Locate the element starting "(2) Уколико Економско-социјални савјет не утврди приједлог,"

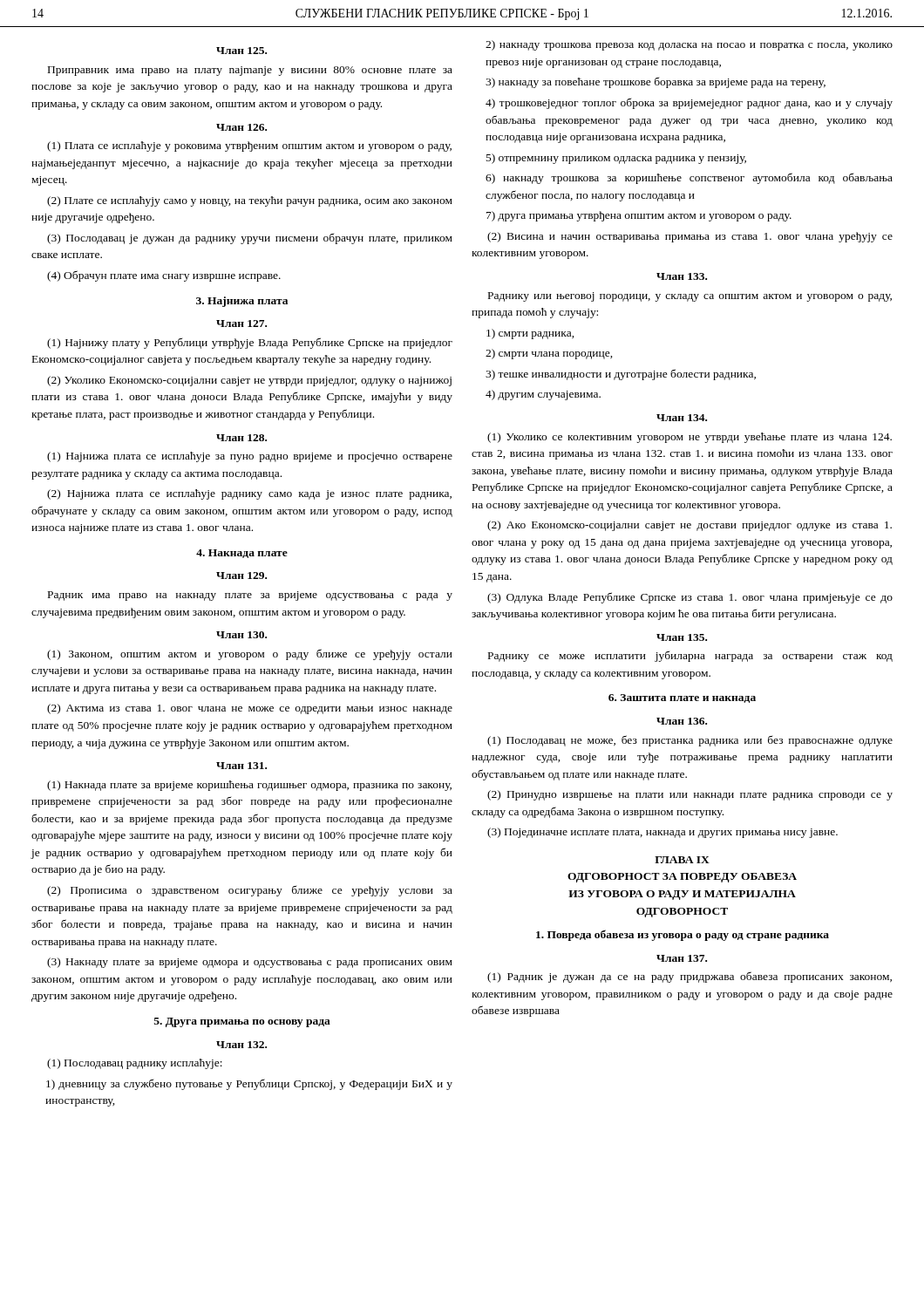(242, 397)
